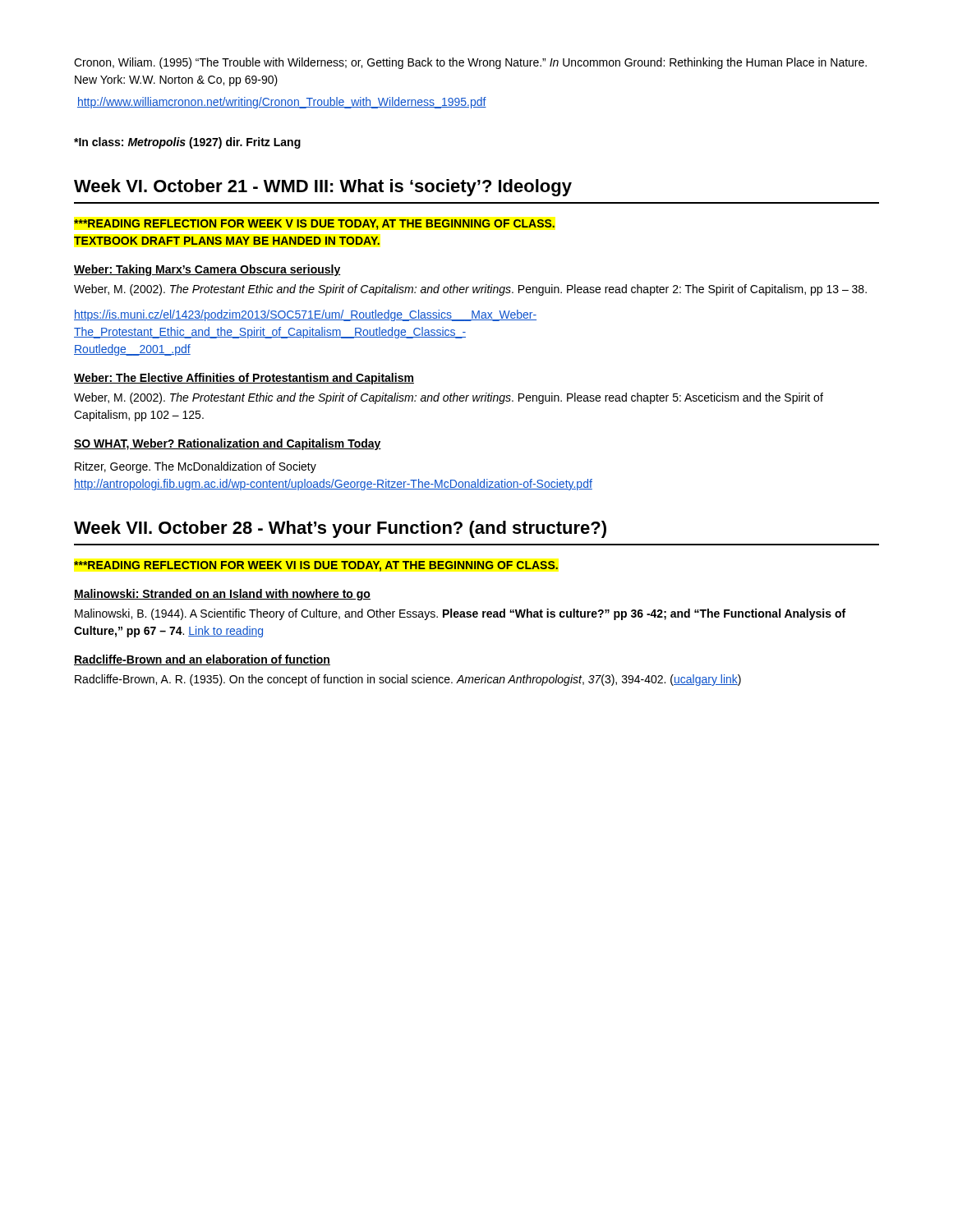Click the passage that begins "In class: Metropolis (1927)"
The height and width of the screenshot is (1232, 953).
point(187,142)
